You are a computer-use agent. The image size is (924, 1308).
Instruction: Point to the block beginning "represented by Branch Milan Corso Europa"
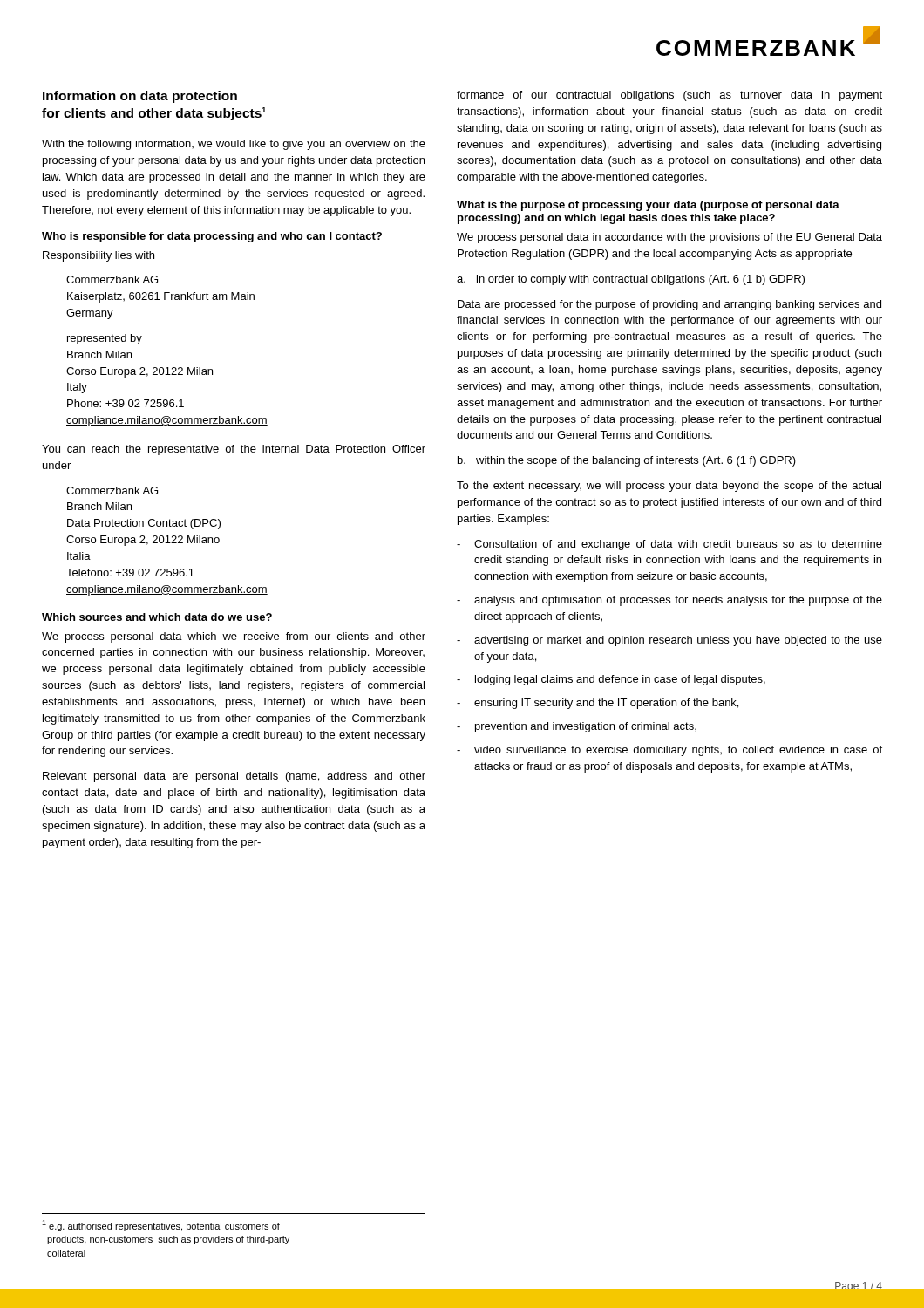coord(105,339)
